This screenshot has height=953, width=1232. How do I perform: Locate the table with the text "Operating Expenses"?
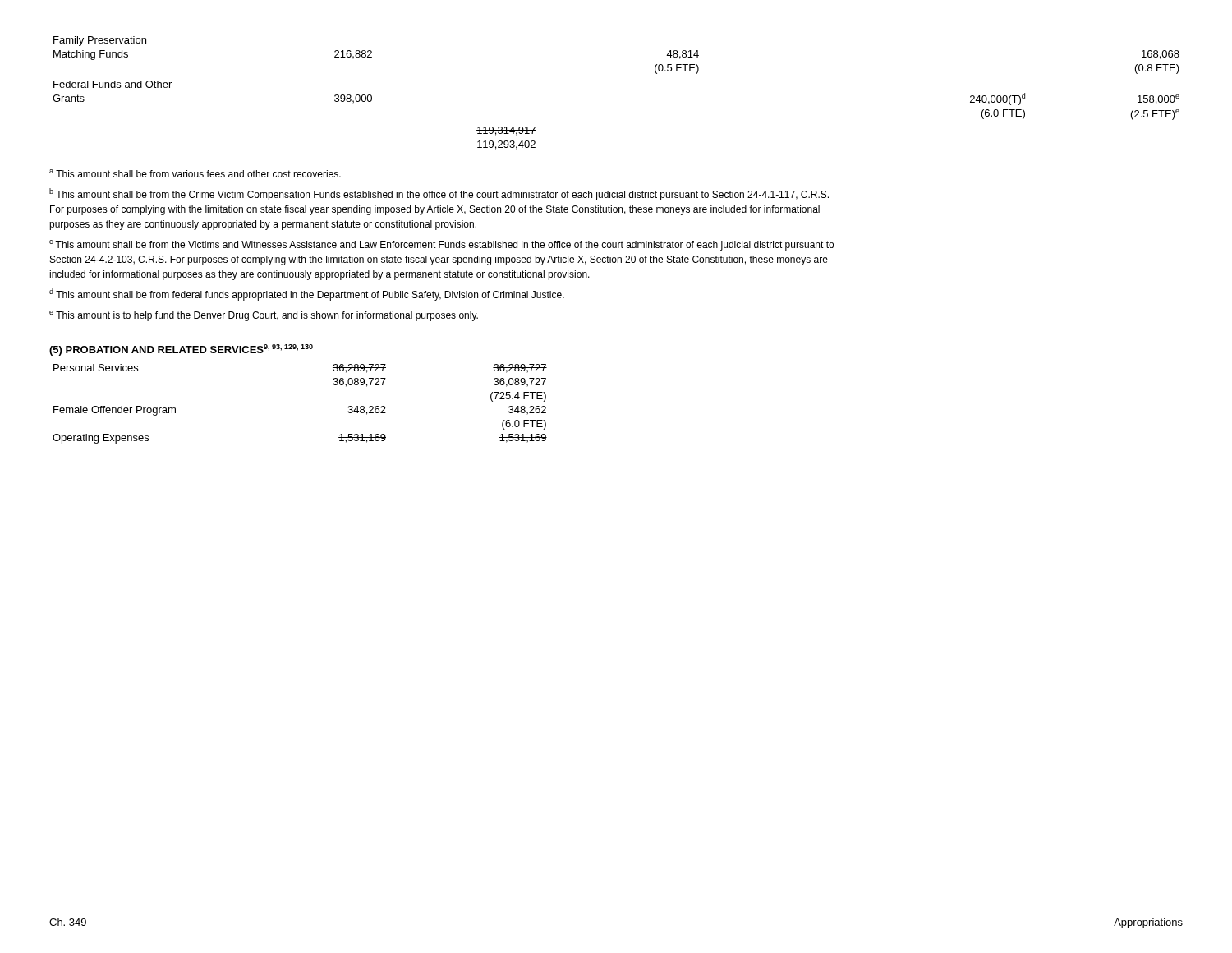(616, 403)
